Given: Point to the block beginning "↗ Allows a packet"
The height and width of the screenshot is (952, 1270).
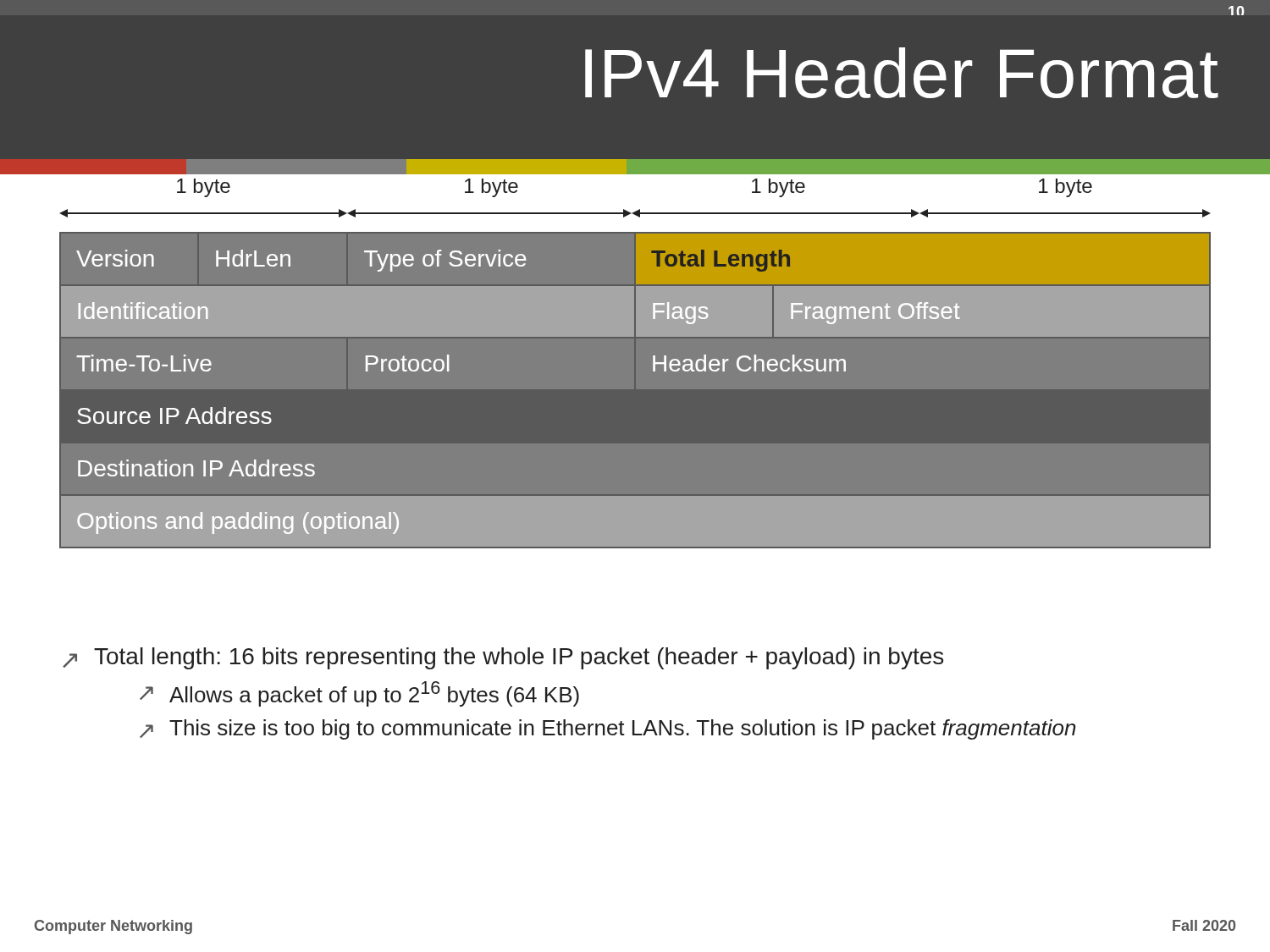Looking at the screenshot, I should click(358, 692).
